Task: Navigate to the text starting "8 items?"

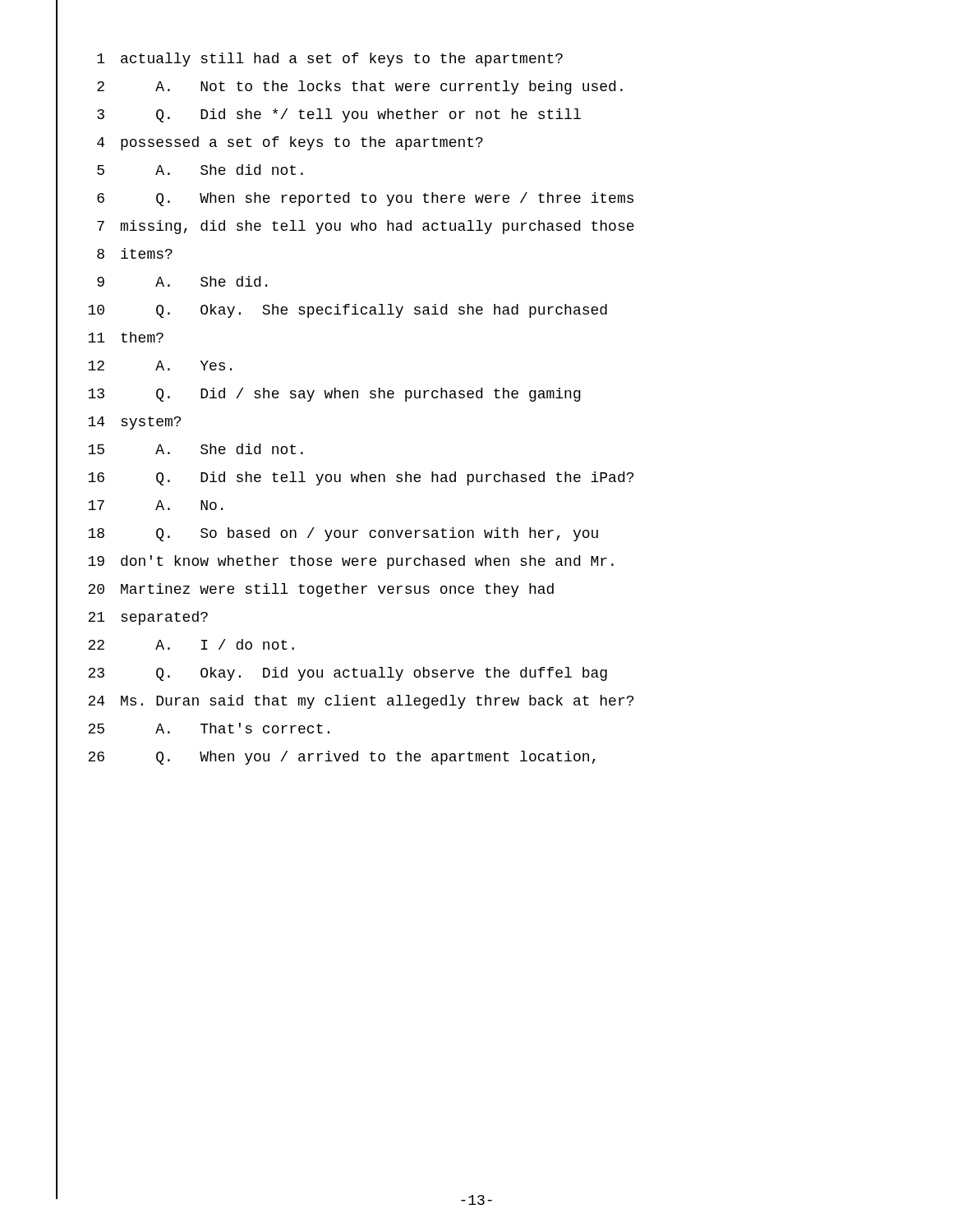Action: coord(135,253)
